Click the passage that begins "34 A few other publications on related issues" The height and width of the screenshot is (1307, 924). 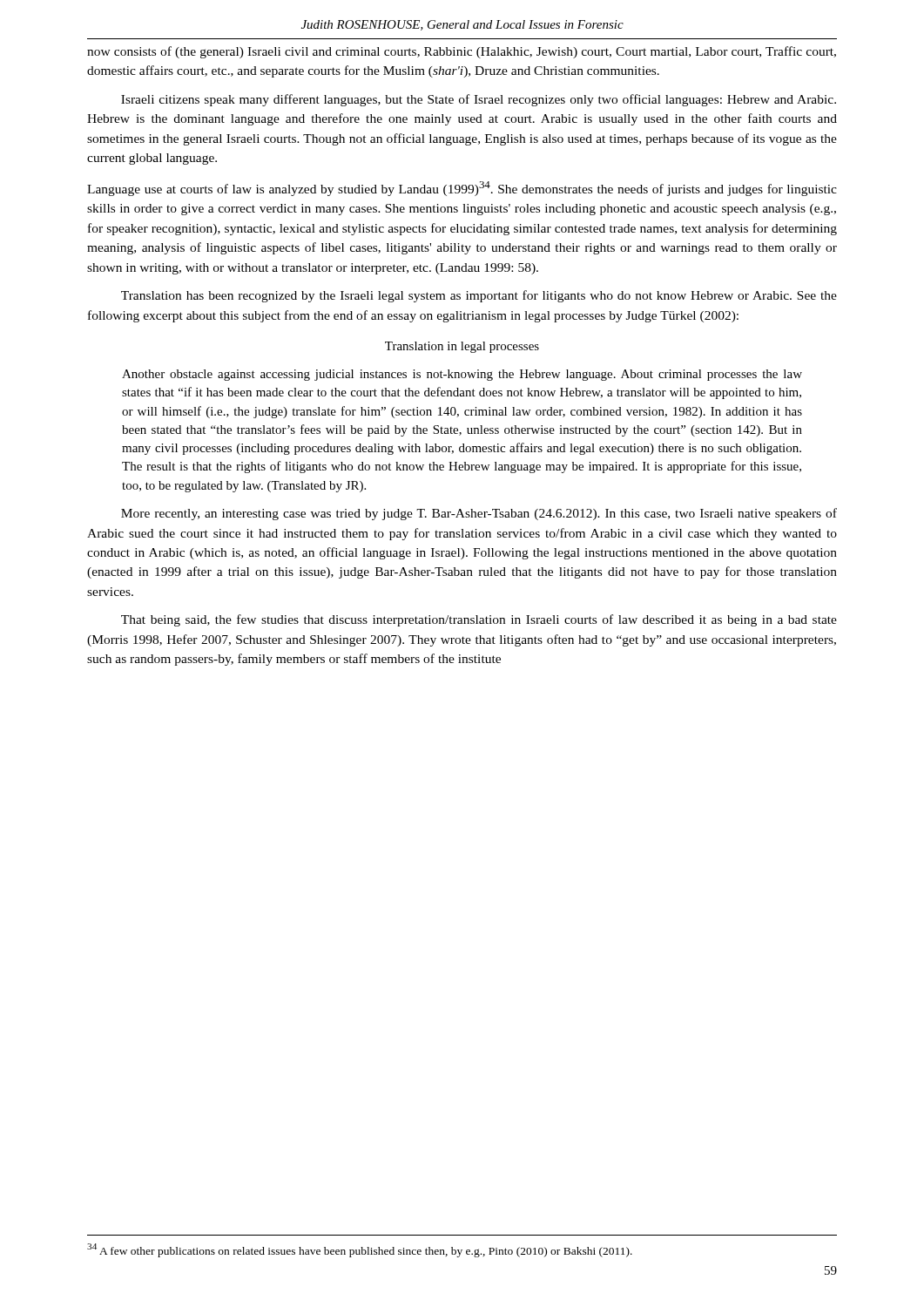(462, 1249)
